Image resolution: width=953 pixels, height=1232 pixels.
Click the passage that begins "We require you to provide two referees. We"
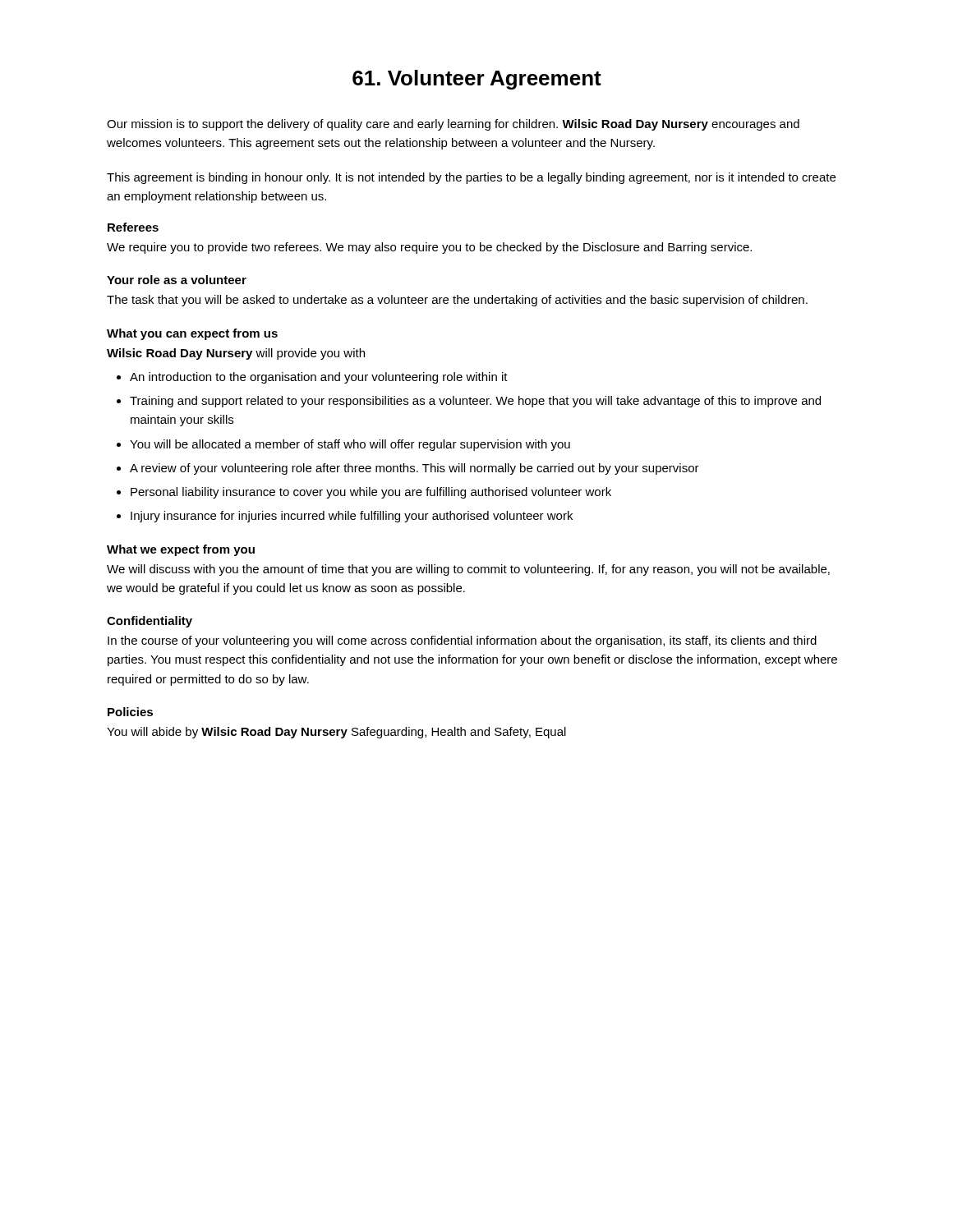(x=430, y=247)
